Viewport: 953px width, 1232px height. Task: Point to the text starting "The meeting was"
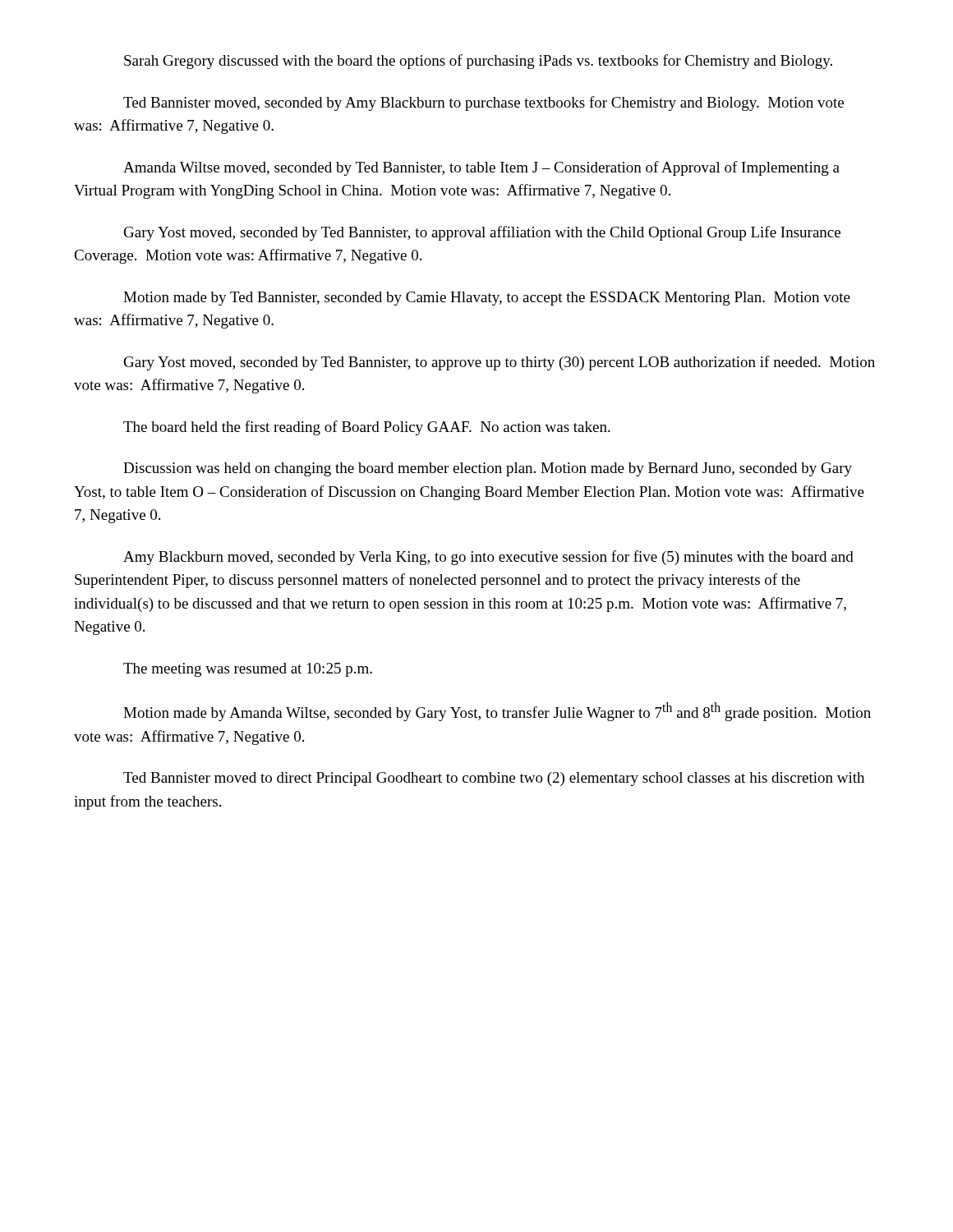tap(248, 668)
